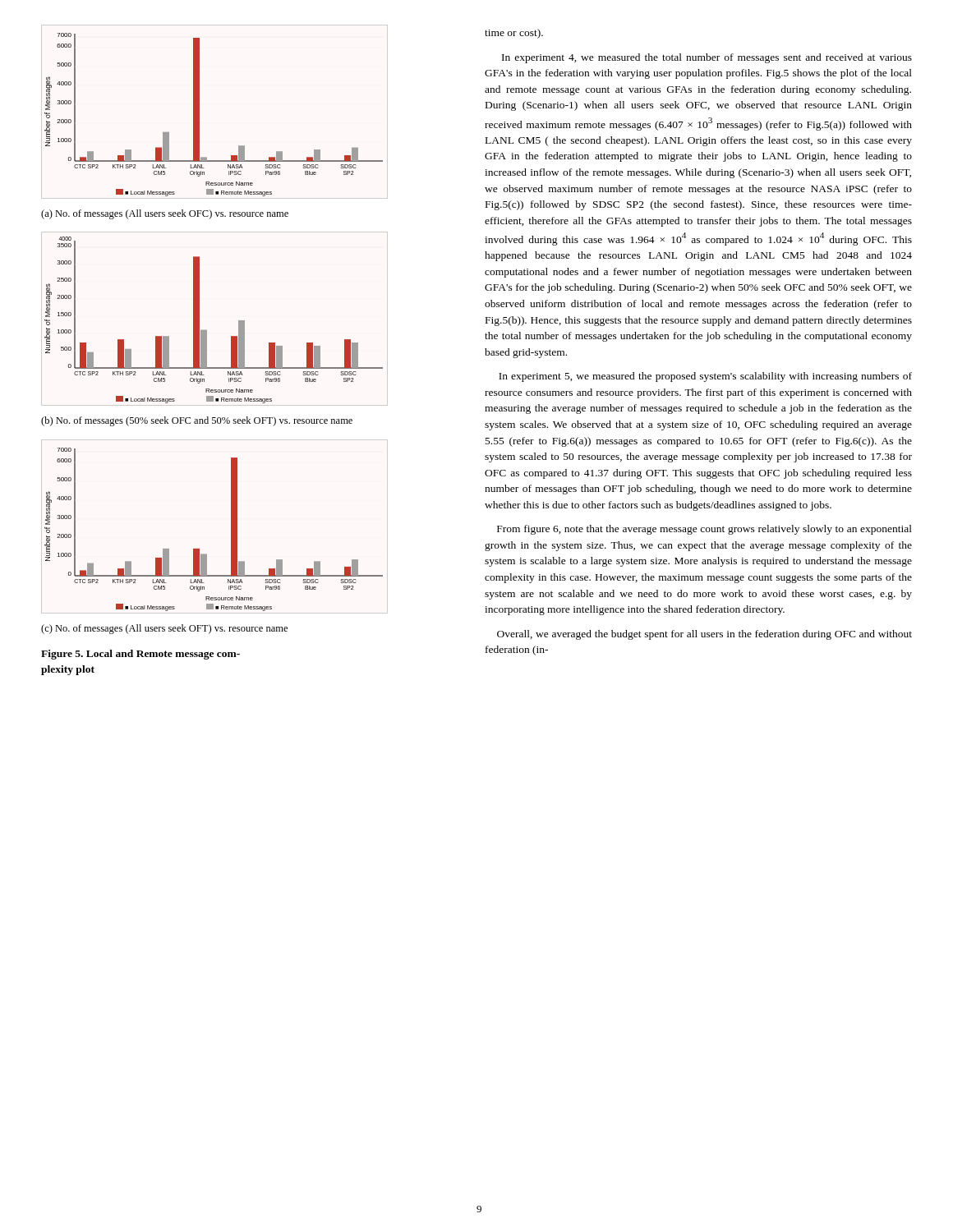Find the region starting "Figure 5. Local and Remote"
Viewport: 953px width, 1232px height.
click(141, 661)
